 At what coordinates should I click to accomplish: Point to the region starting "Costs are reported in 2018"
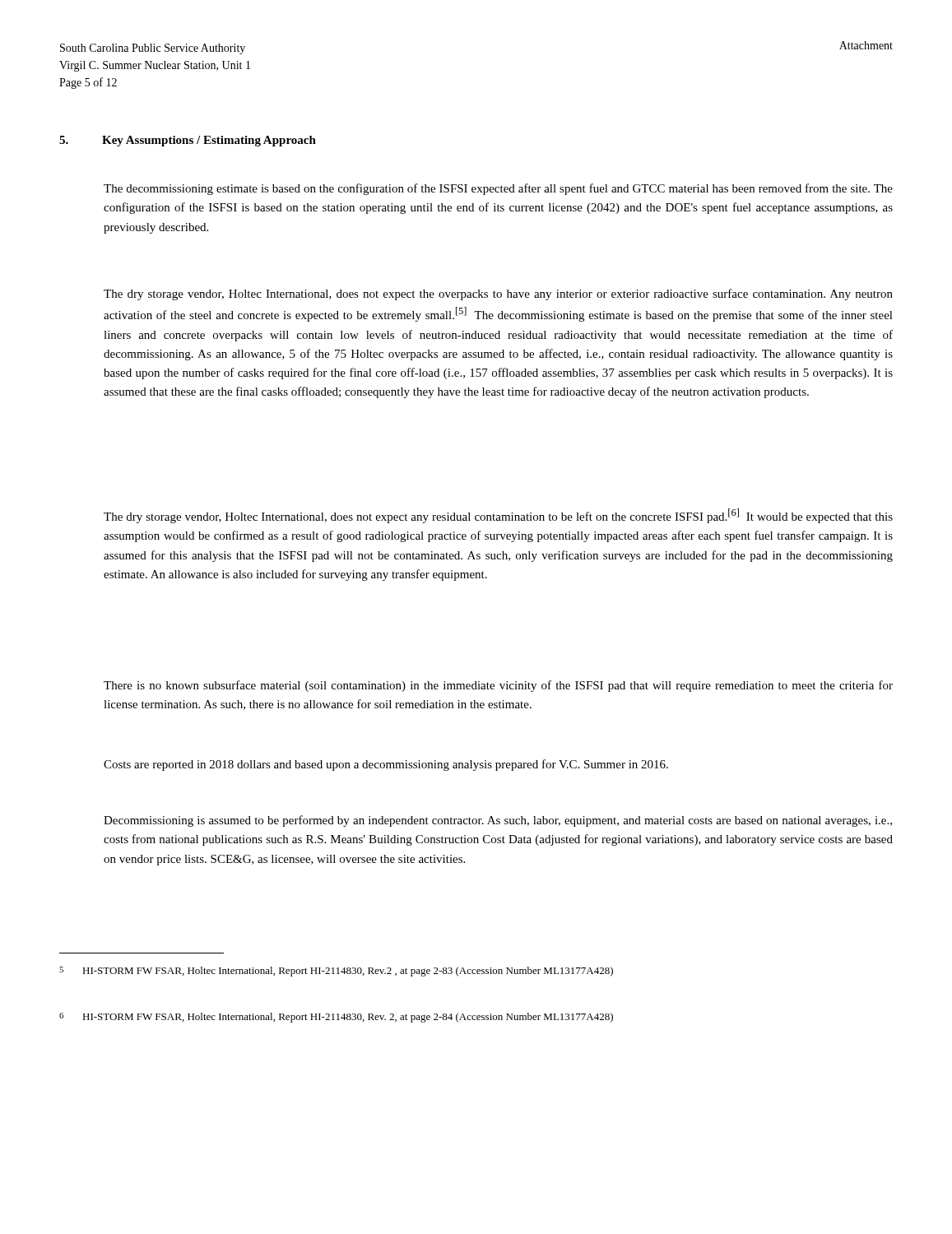click(386, 764)
